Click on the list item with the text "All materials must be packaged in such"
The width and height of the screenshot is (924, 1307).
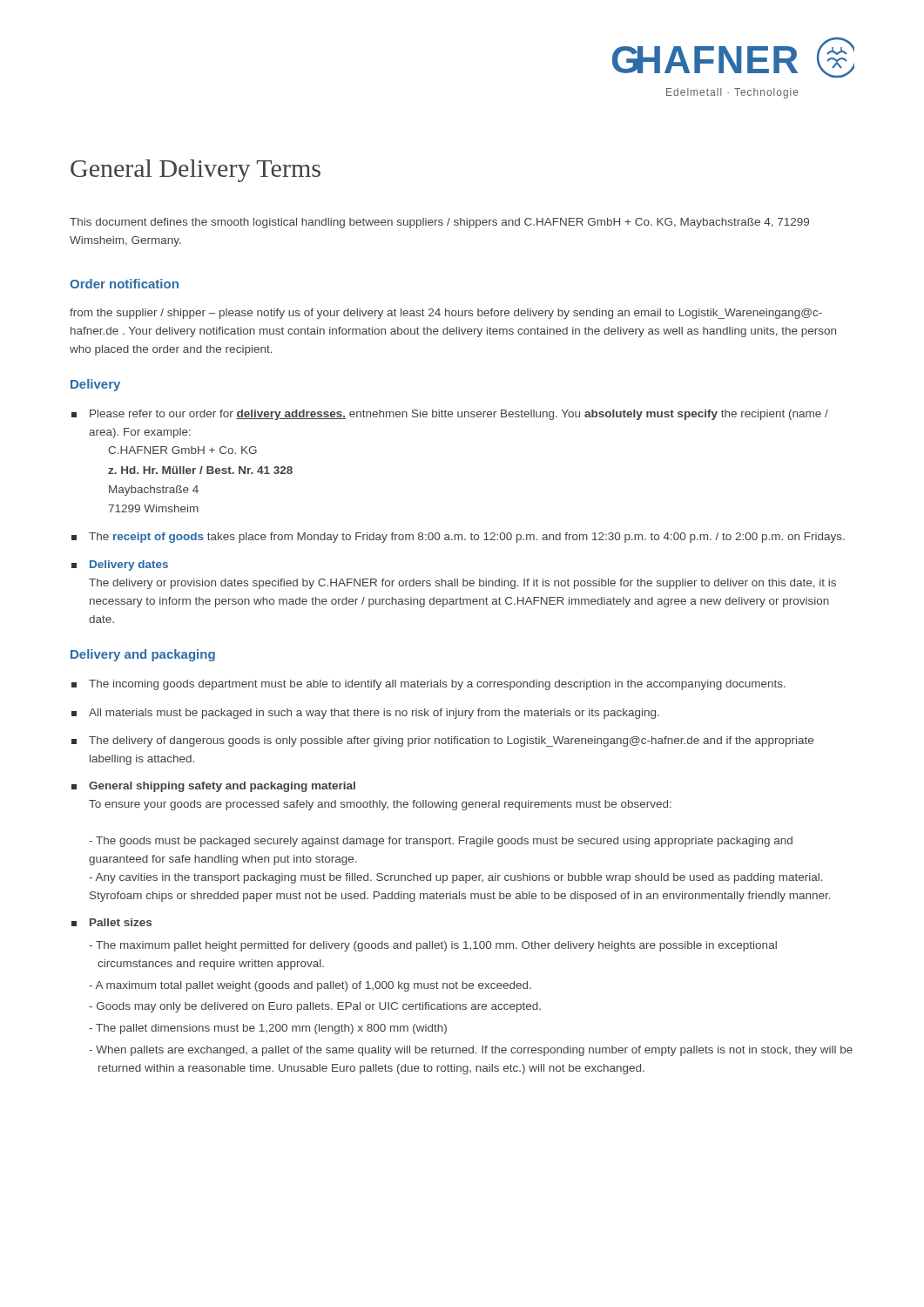pos(462,714)
